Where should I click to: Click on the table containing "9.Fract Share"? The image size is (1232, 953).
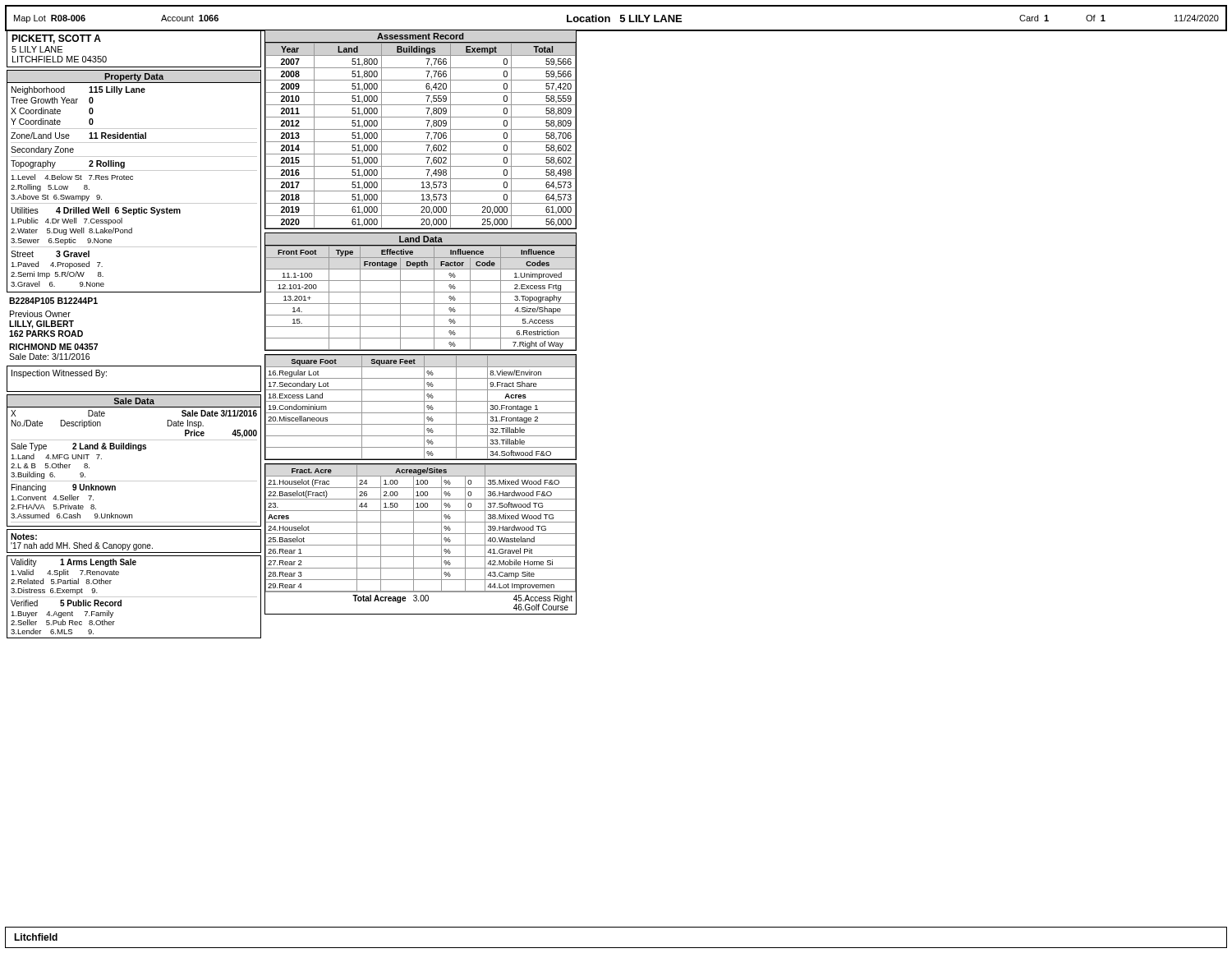(x=421, y=407)
